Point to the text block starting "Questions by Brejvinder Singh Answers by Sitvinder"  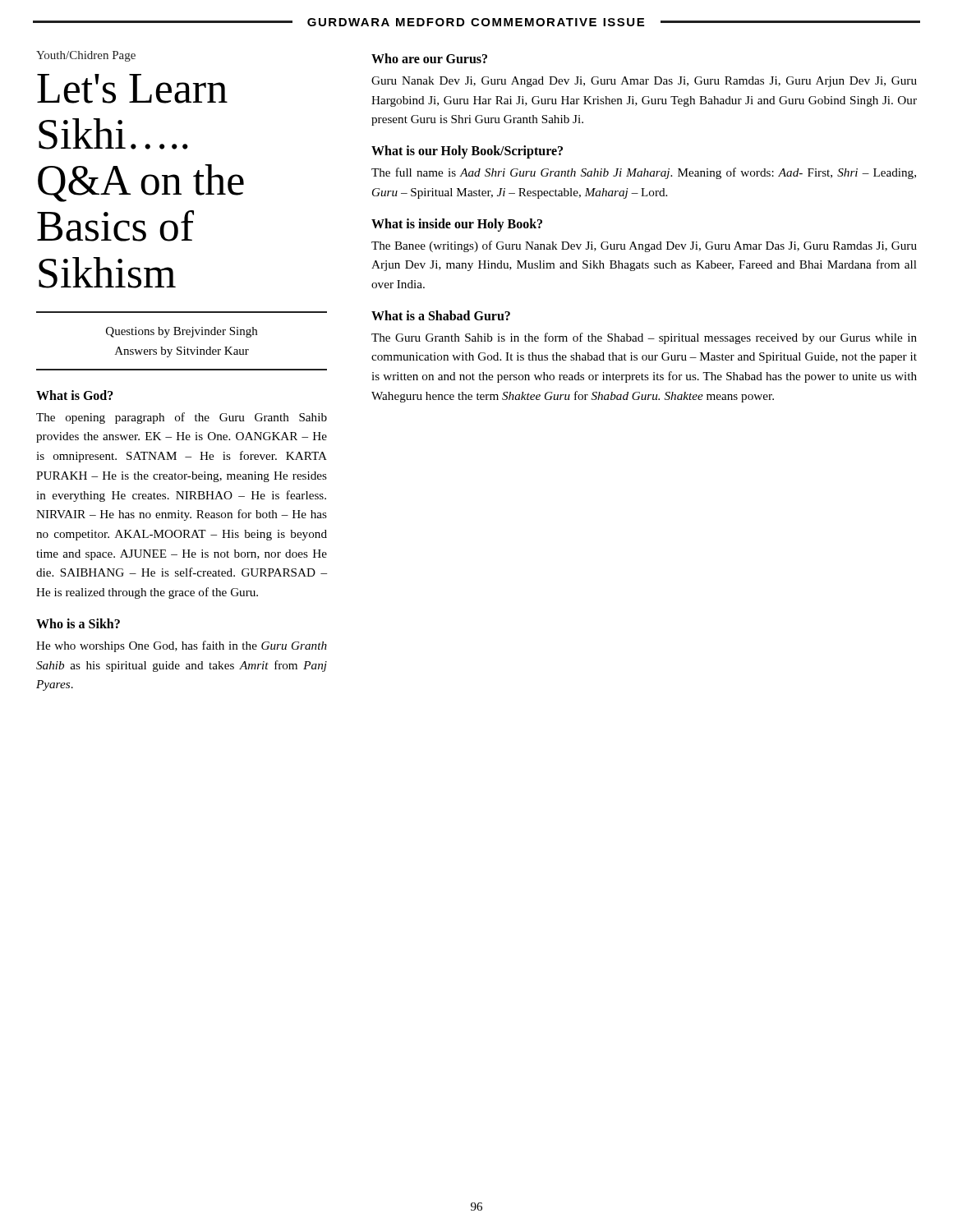click(x=182, y=341)
